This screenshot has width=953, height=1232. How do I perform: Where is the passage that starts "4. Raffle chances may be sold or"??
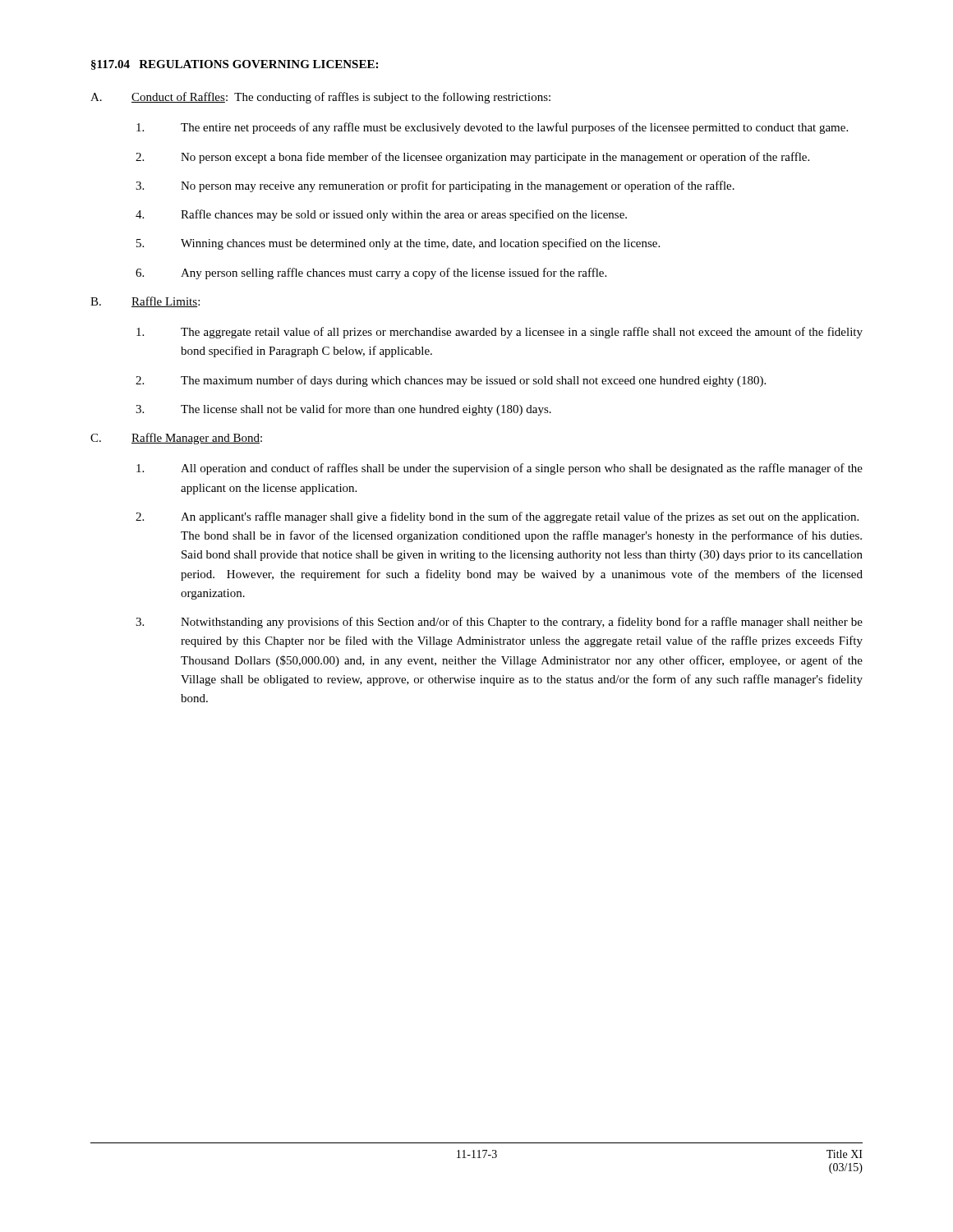[x=499, y=215]
